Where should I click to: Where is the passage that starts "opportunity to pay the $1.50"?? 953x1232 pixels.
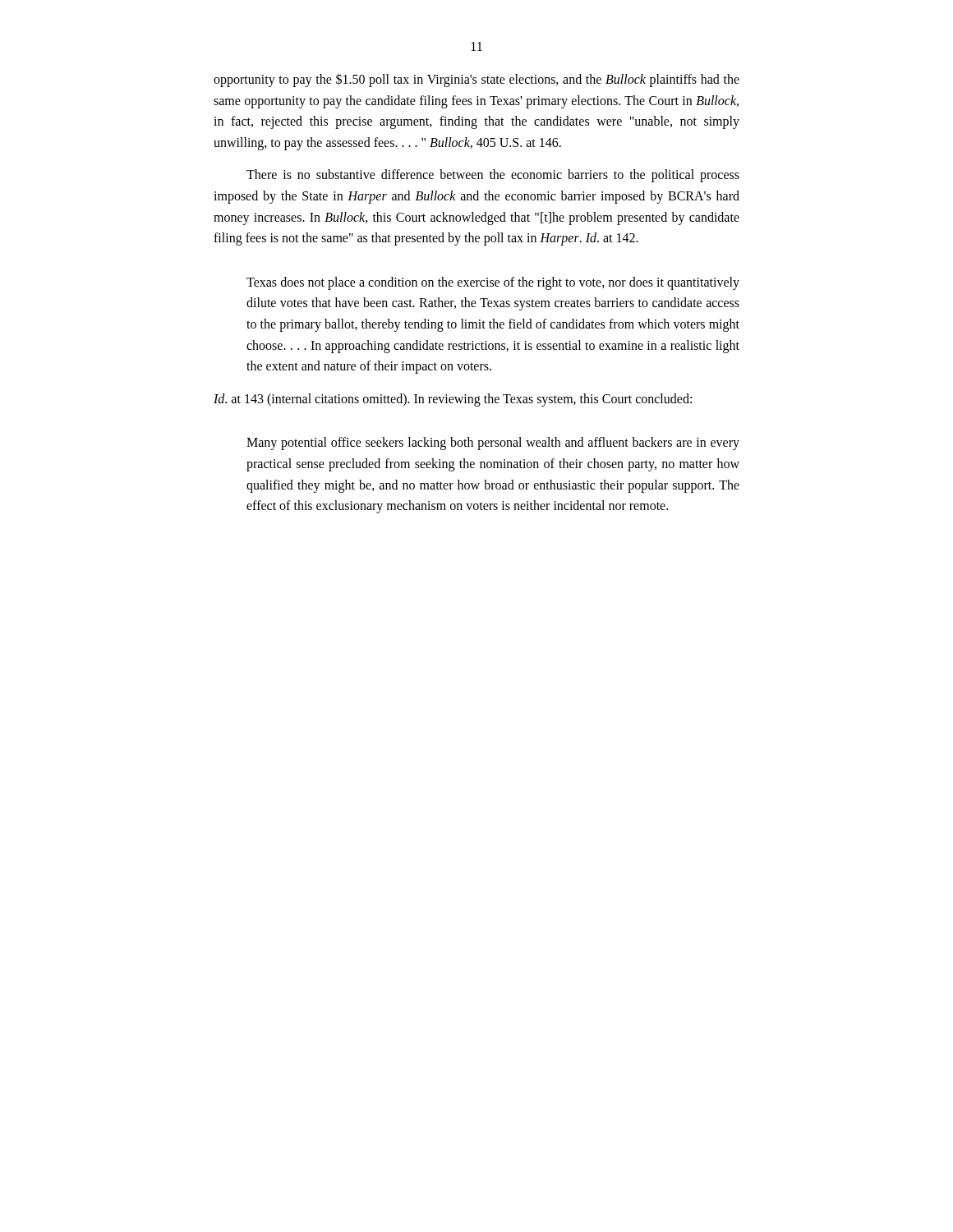pyautogui.click(x=476, y=111)
